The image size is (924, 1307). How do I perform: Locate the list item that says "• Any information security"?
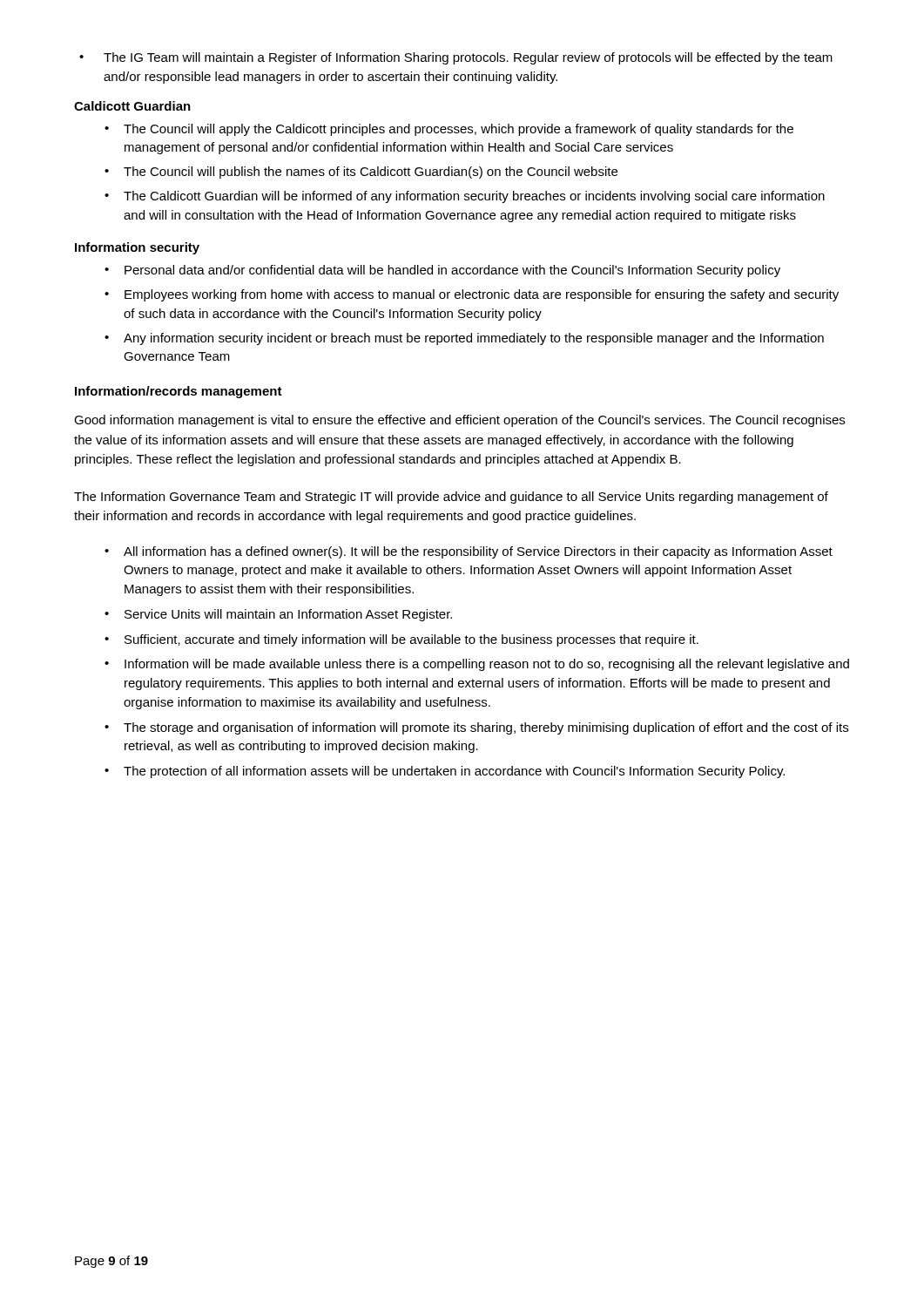point(477,347)
